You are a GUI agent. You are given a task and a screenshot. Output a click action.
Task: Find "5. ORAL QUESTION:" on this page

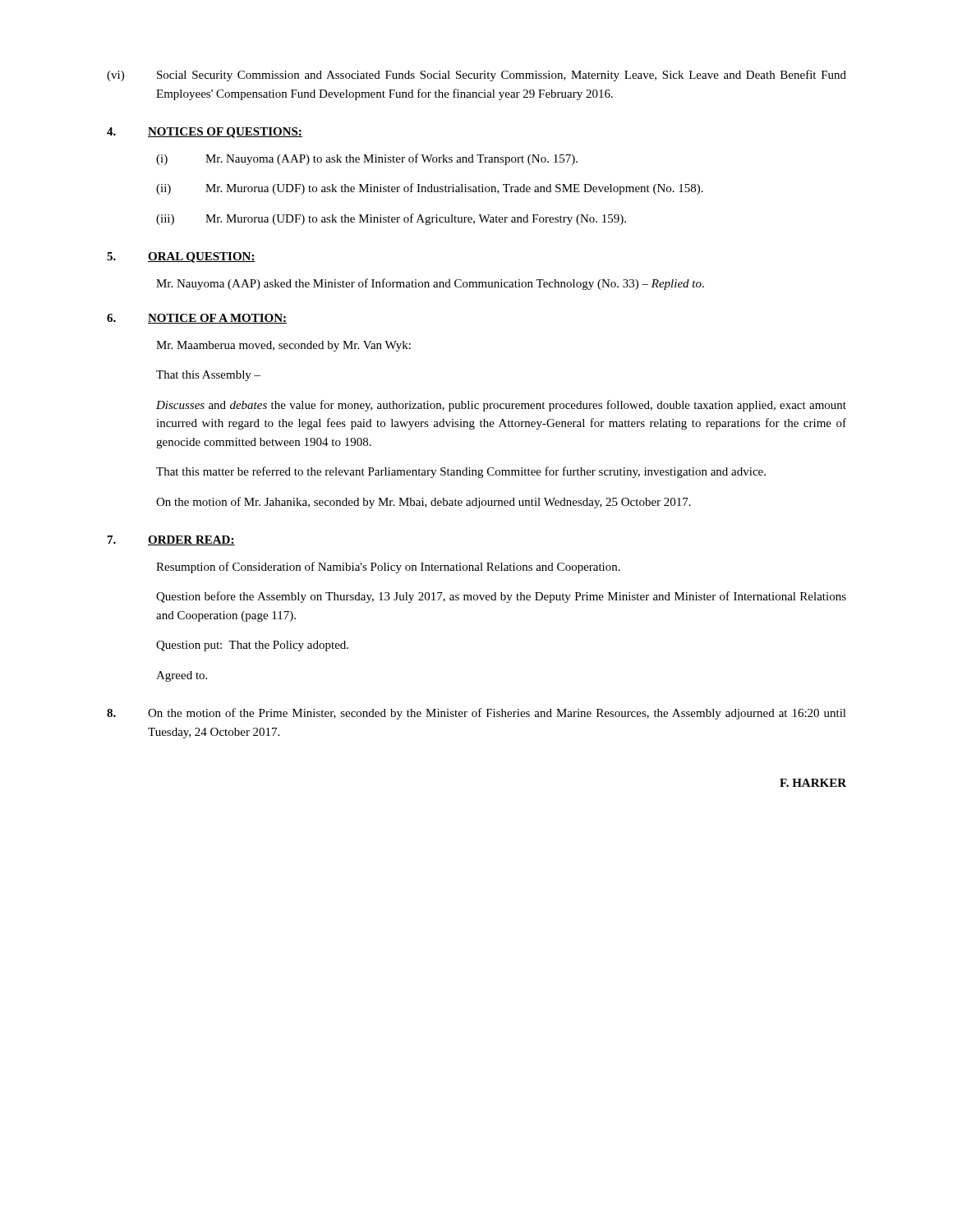181,257
